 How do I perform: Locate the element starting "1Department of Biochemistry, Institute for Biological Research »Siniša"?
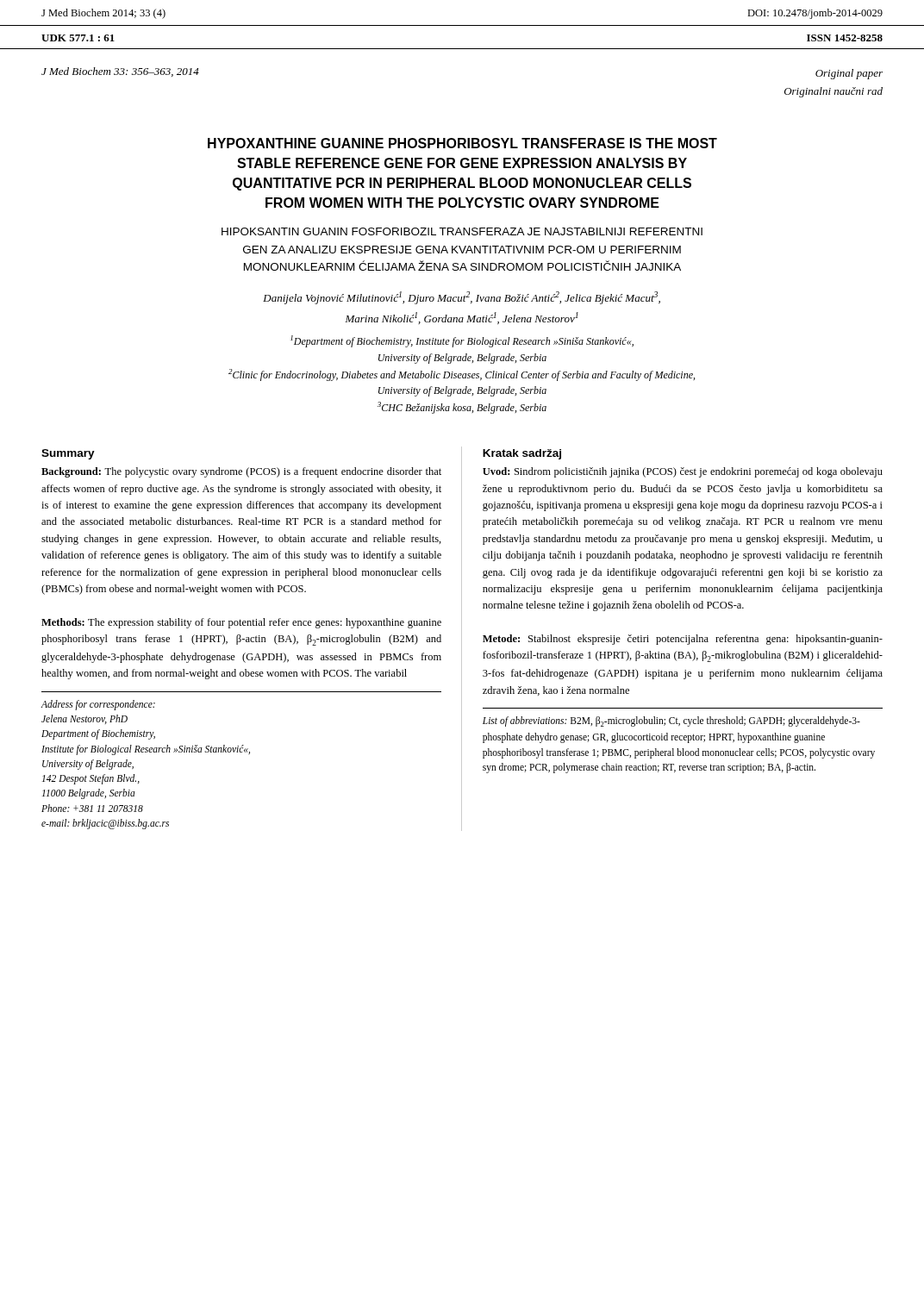[462, 374]
